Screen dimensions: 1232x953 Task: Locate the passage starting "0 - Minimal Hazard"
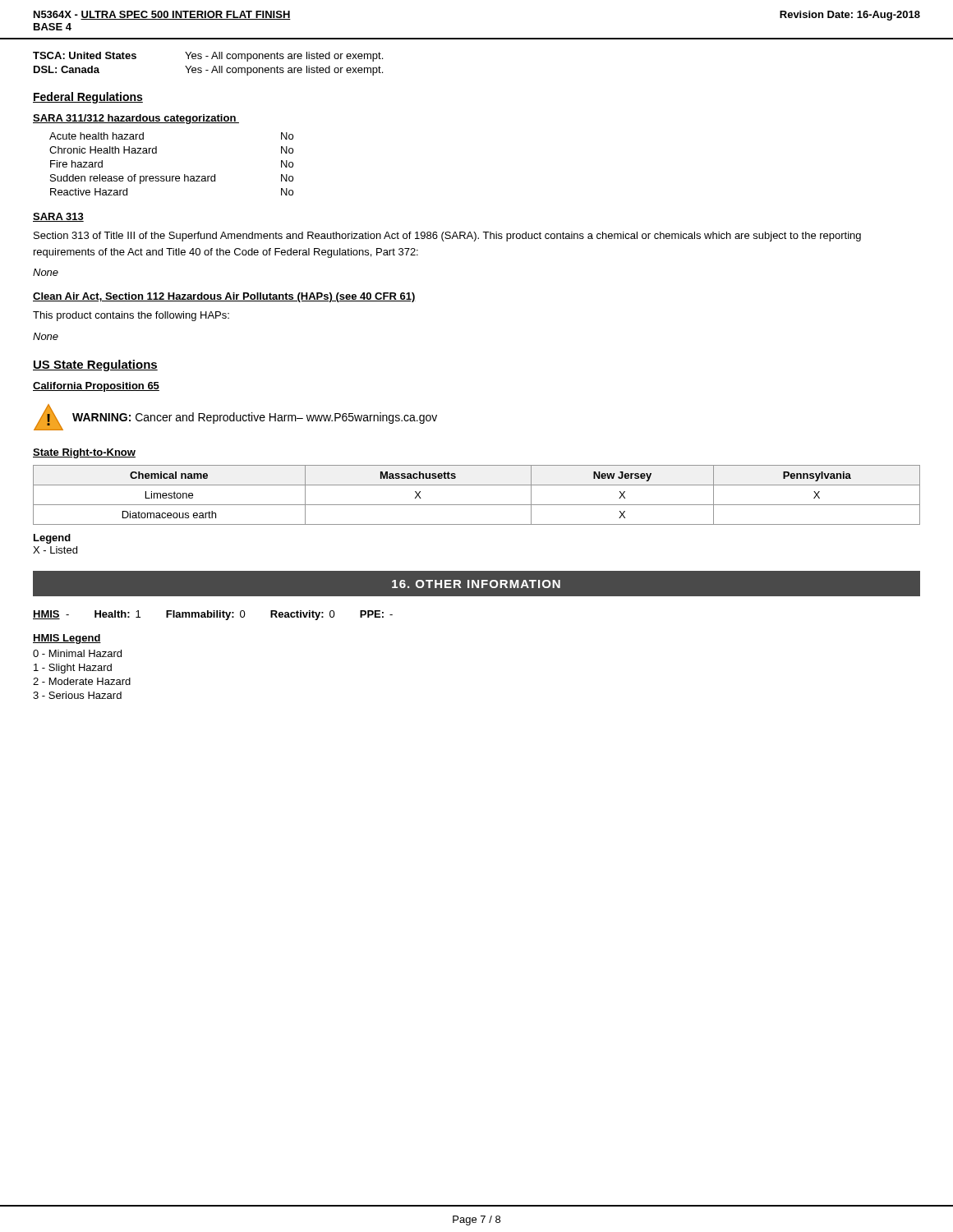(x=78, y=653)
